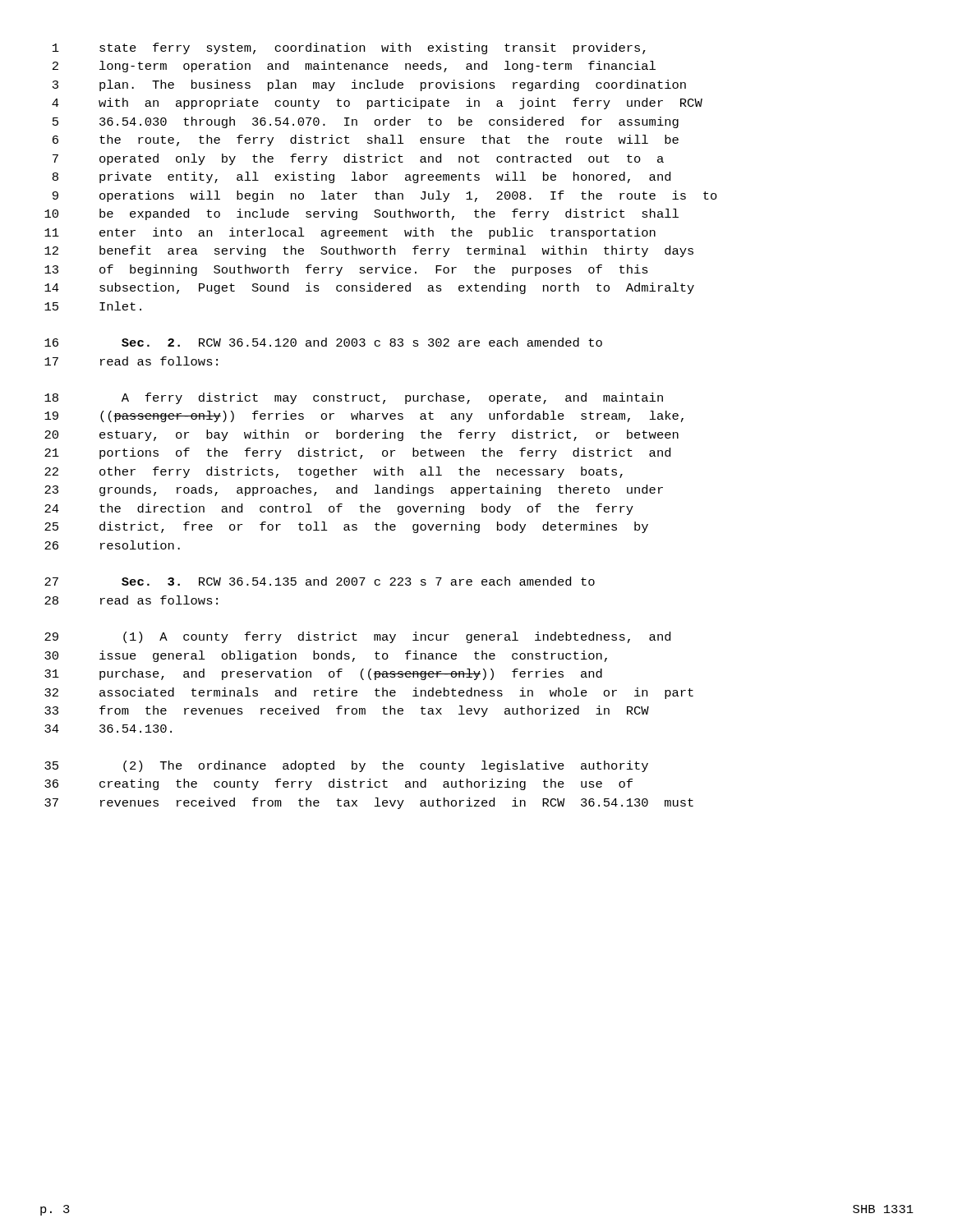
Task: Locate the region starting "35 (2) The"
Action: 476,785
